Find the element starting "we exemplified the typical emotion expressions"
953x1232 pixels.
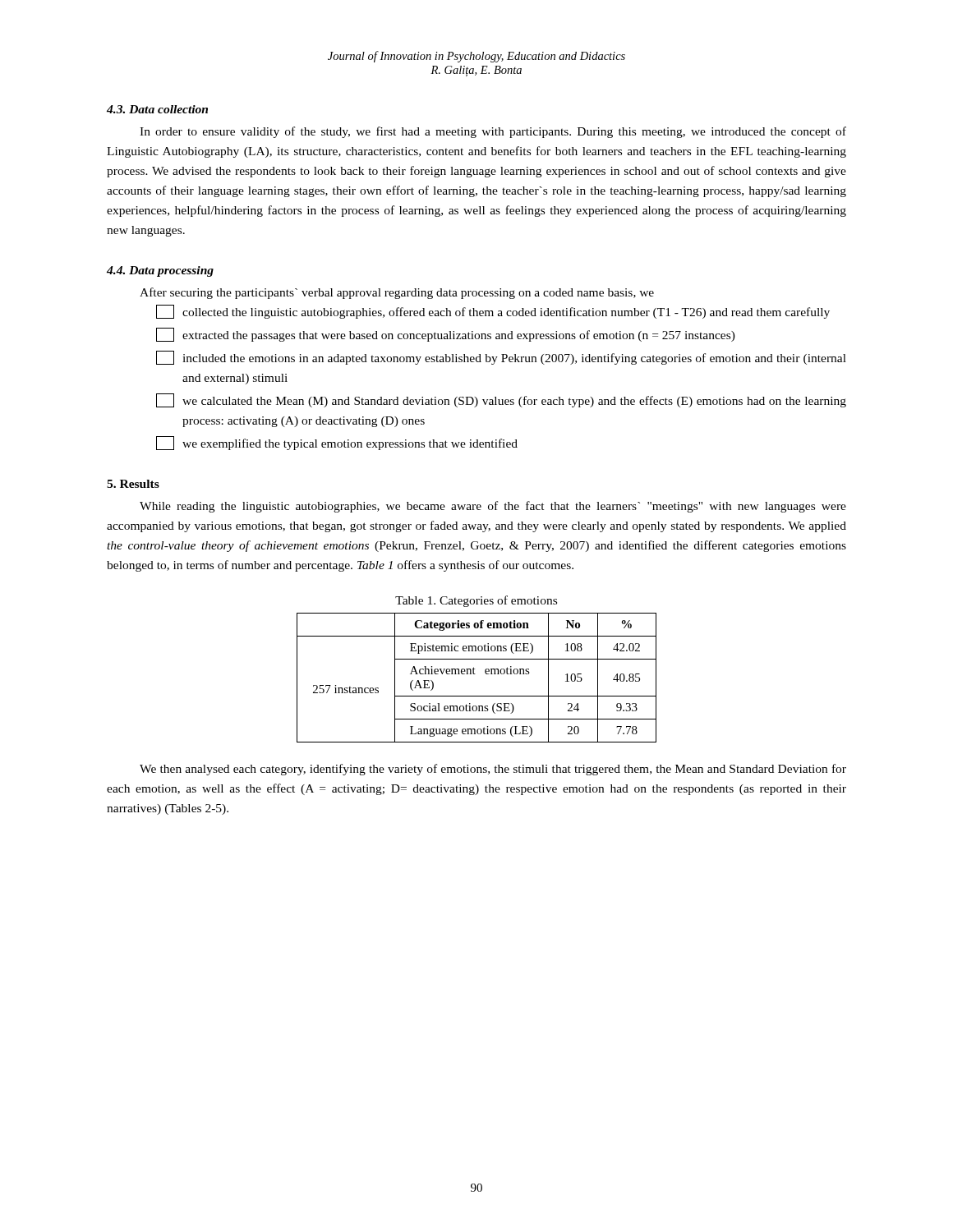(501, 444)
